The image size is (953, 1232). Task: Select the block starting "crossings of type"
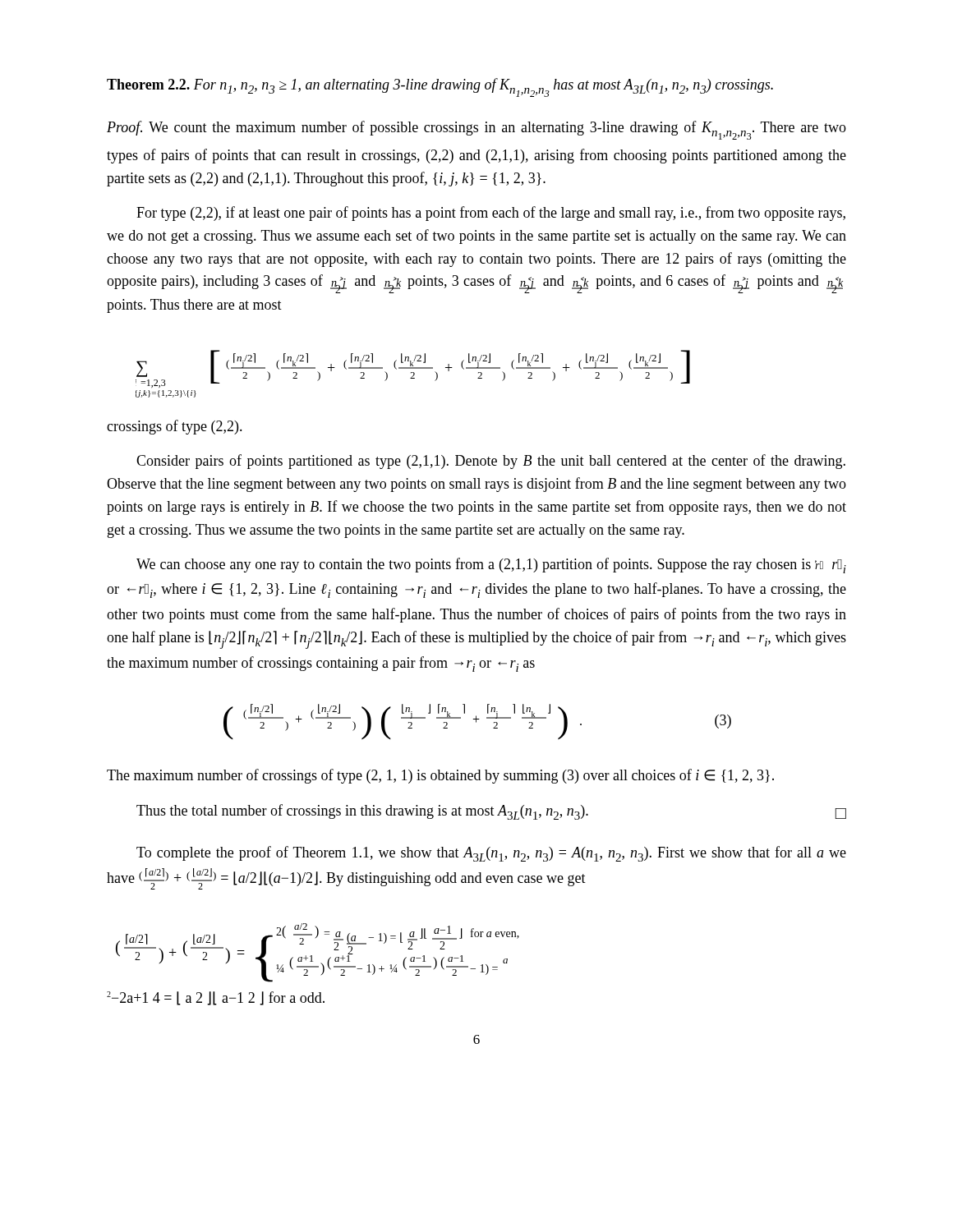[175, 427]
